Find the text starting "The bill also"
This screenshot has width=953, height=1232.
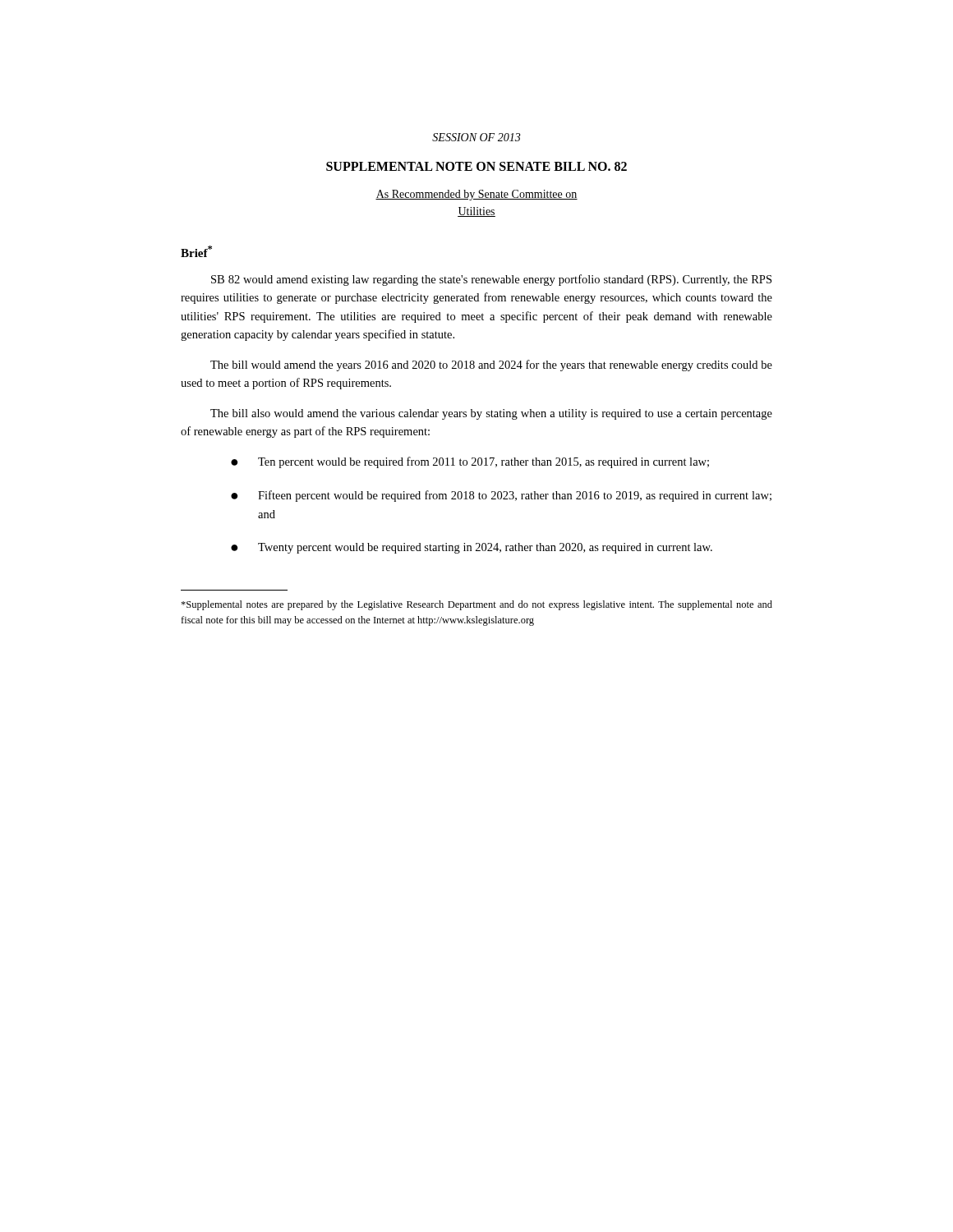(476, 422)
